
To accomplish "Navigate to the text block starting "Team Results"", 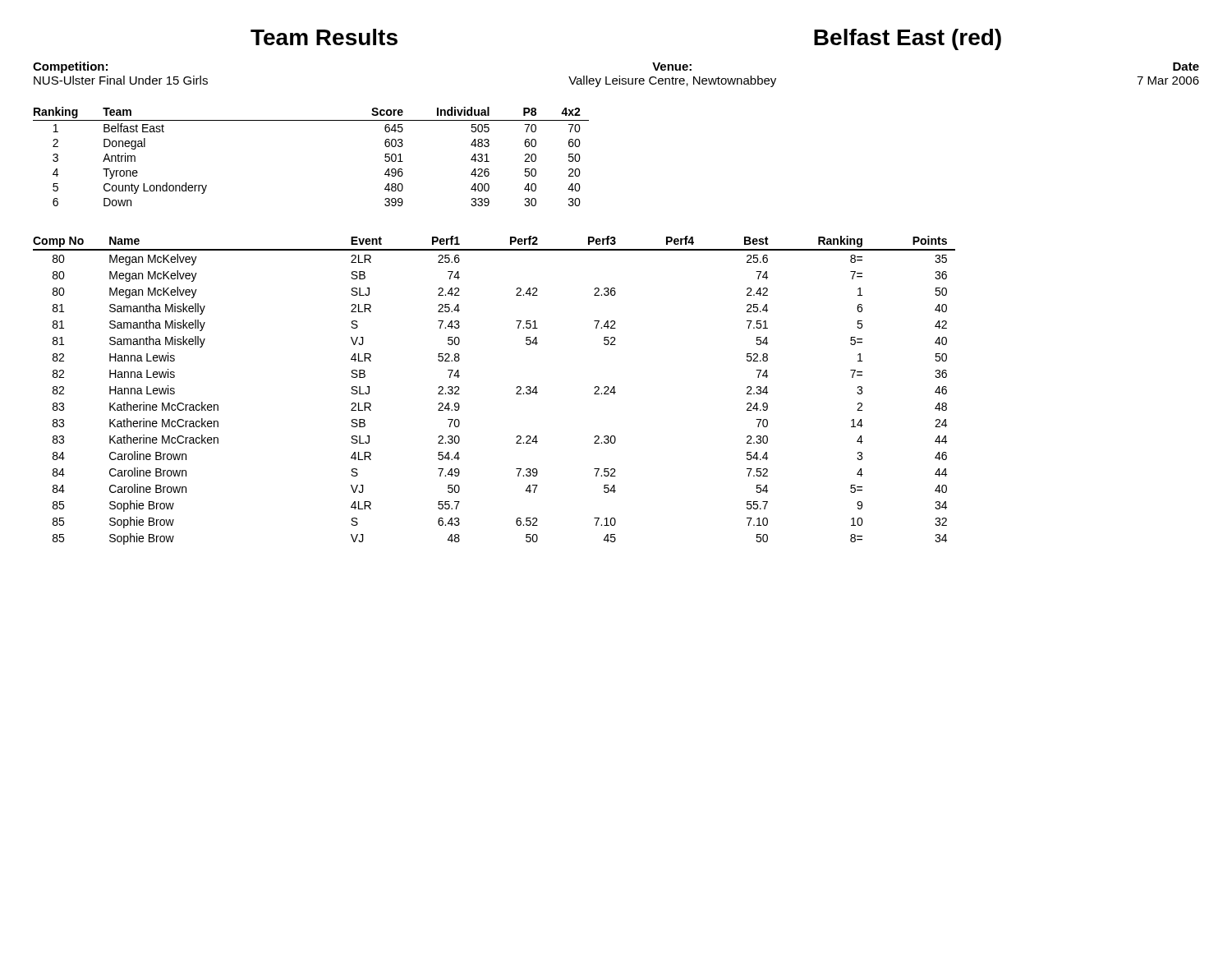I will click(324, 37).
